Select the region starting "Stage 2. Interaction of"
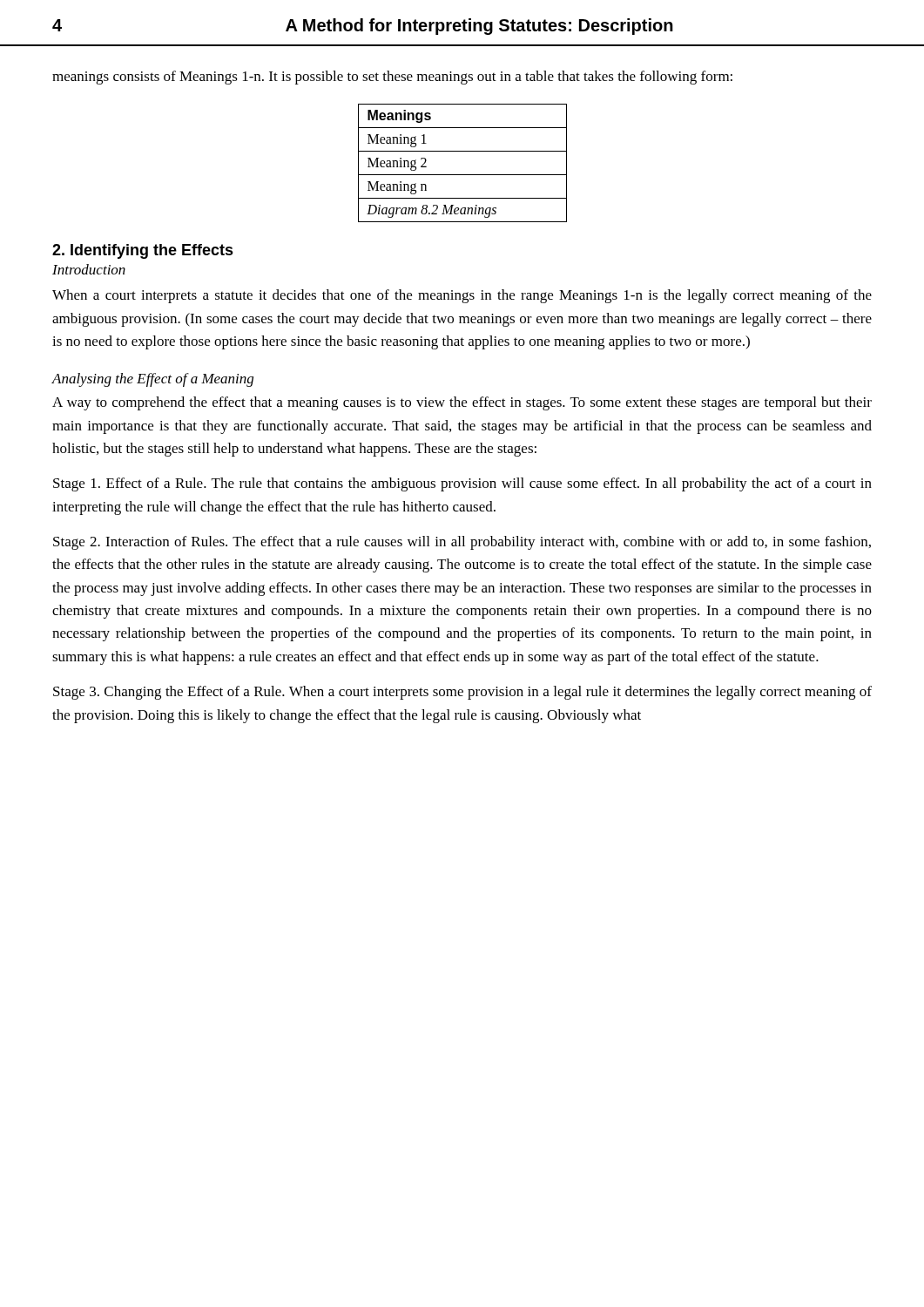 pyautogui.click(x=462, y=599)
